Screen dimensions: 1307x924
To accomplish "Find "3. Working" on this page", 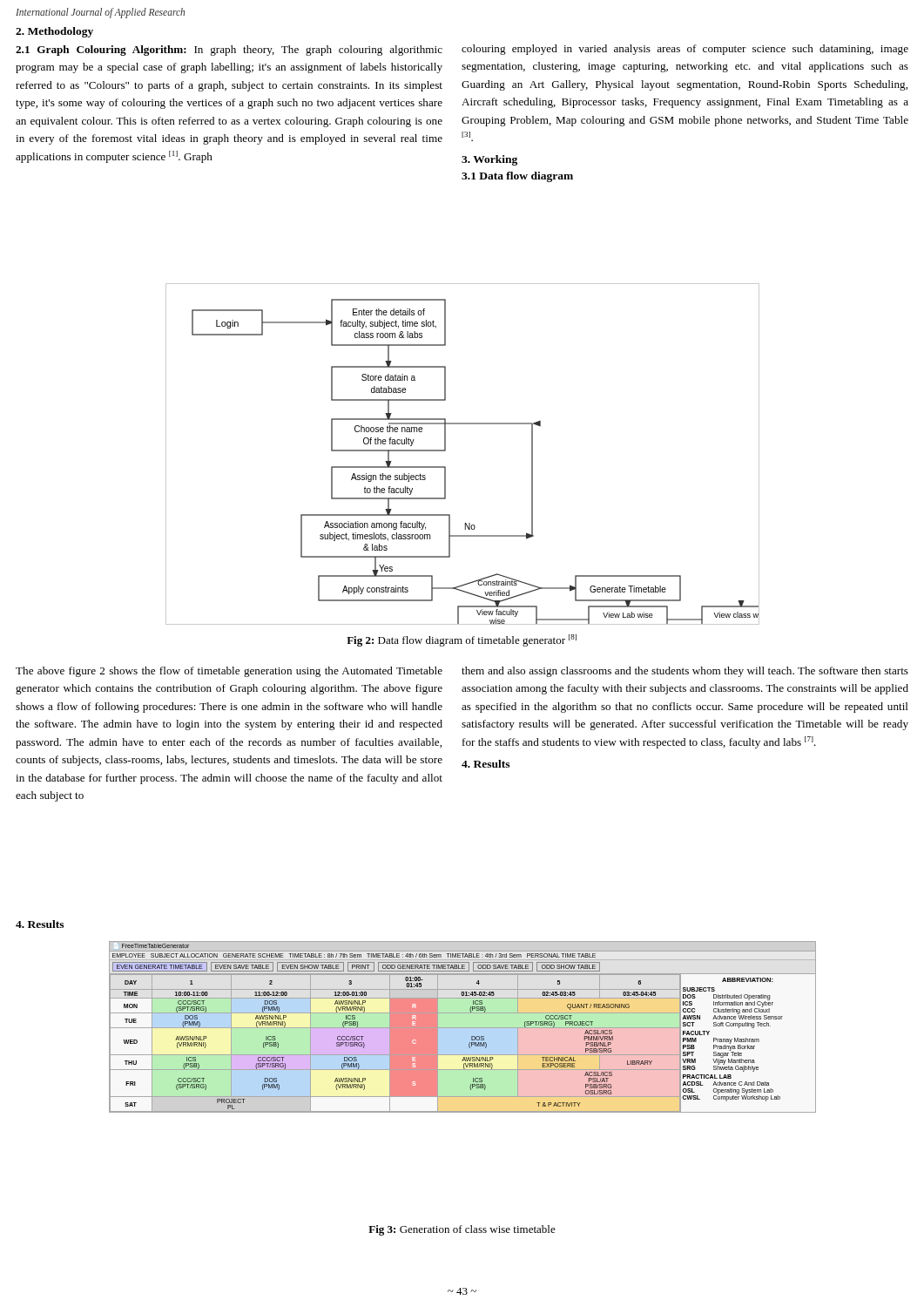I will (x=490, y=159).
